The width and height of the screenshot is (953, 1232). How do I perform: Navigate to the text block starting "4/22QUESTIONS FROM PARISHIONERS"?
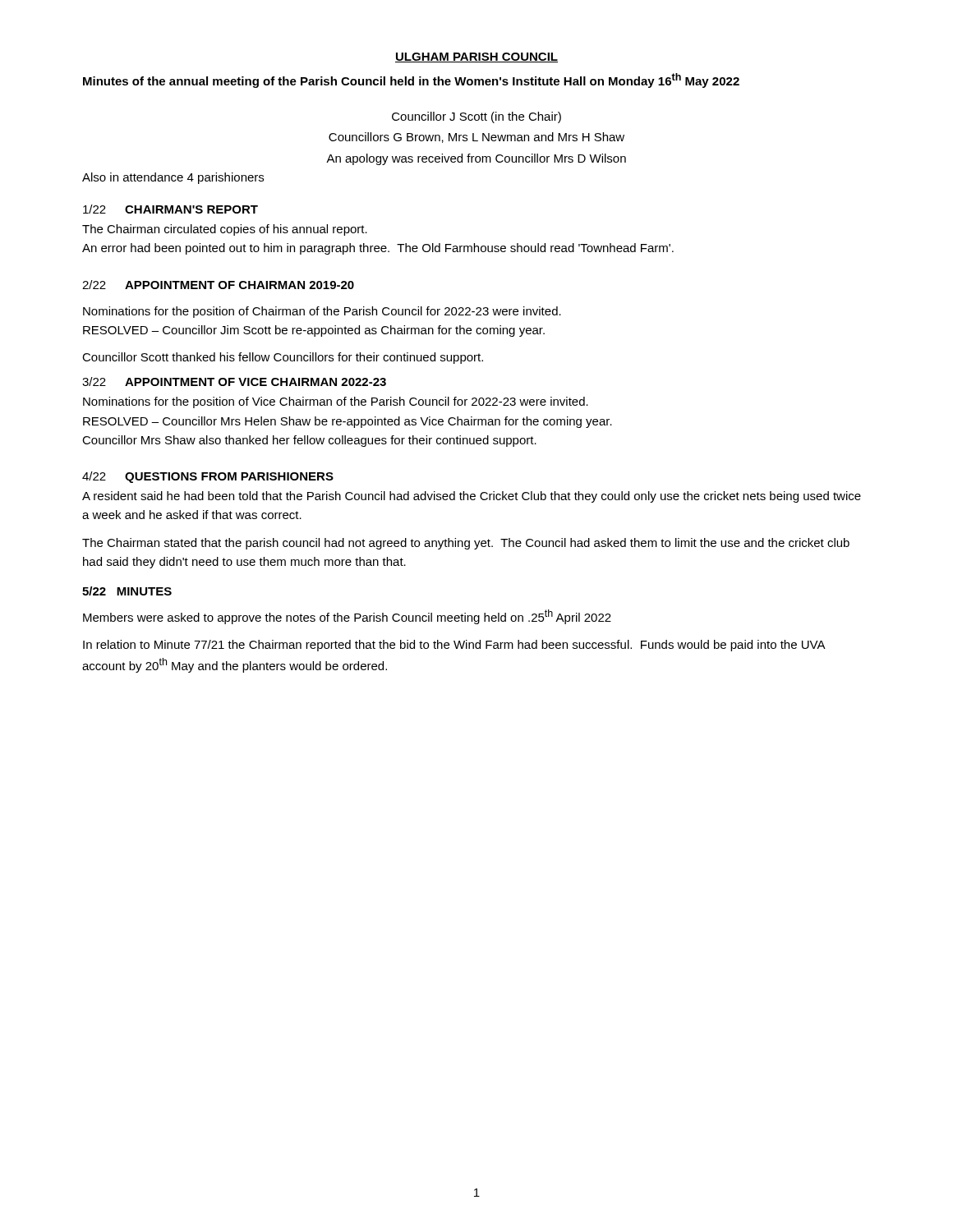pyautogui.click(x=208, y=476)
